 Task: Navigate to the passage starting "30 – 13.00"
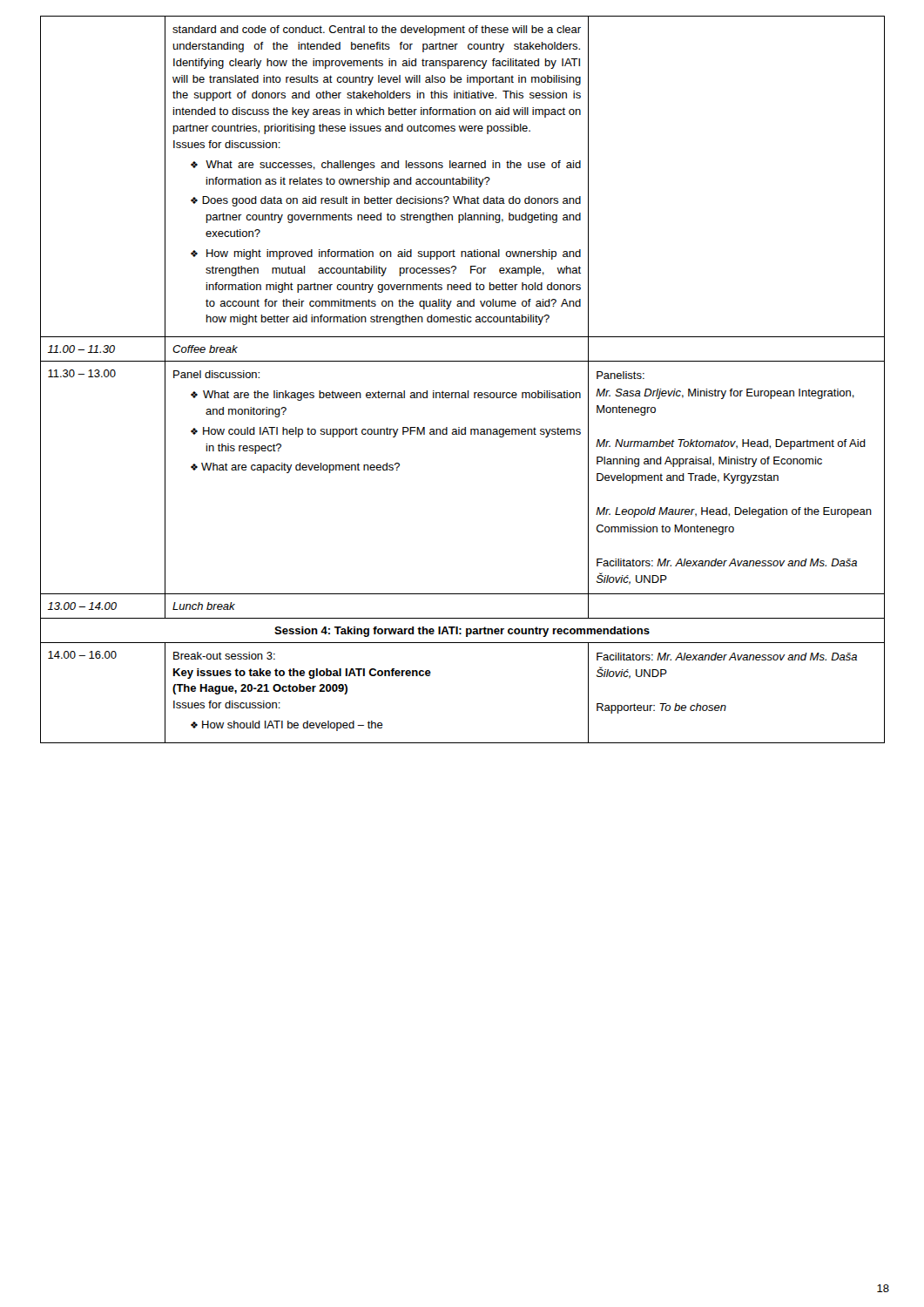point(82,374)
